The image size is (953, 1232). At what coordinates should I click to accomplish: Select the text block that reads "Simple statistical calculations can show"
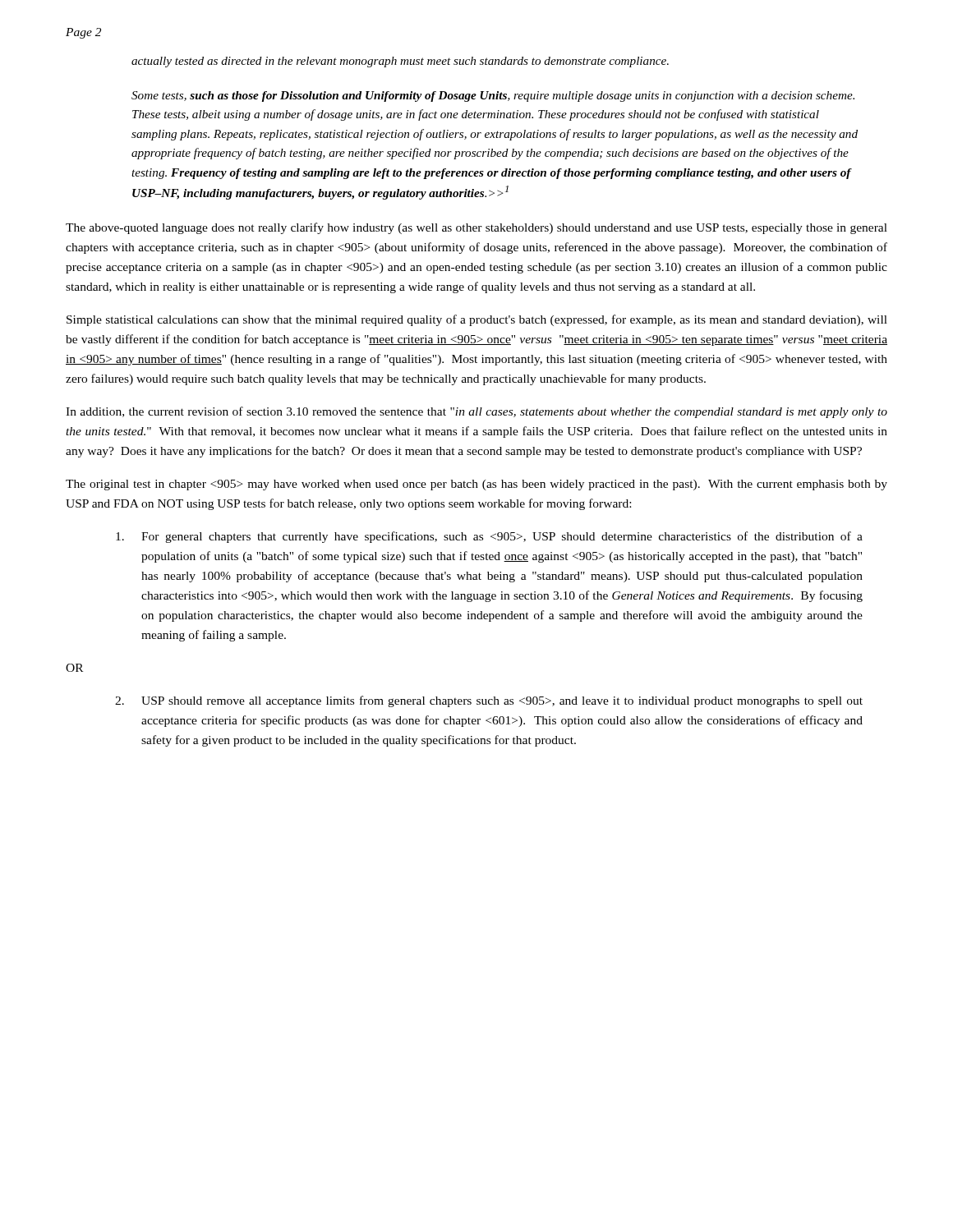click(476, 349)
